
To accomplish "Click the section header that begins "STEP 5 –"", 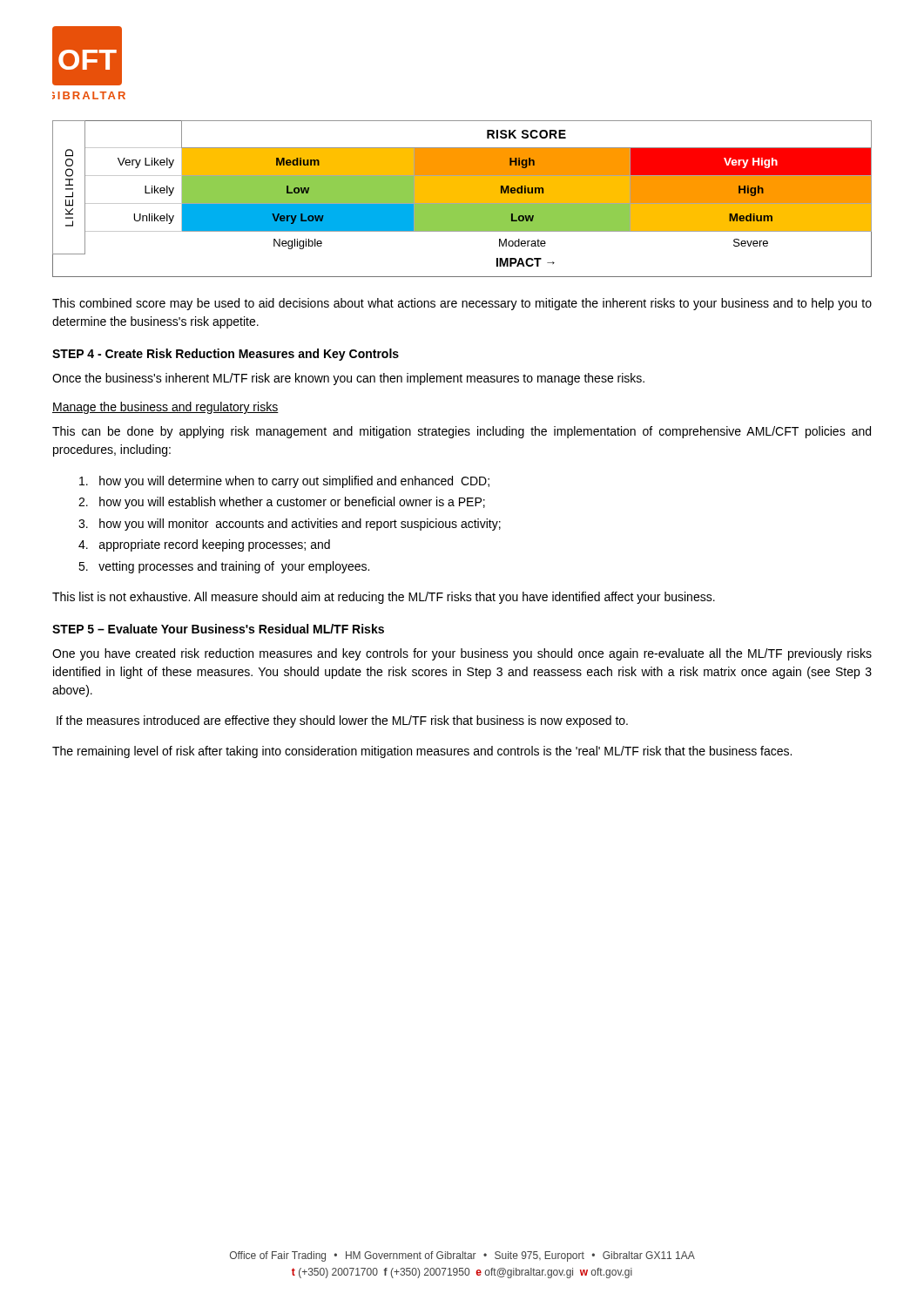I will click(x=218, y=629).
